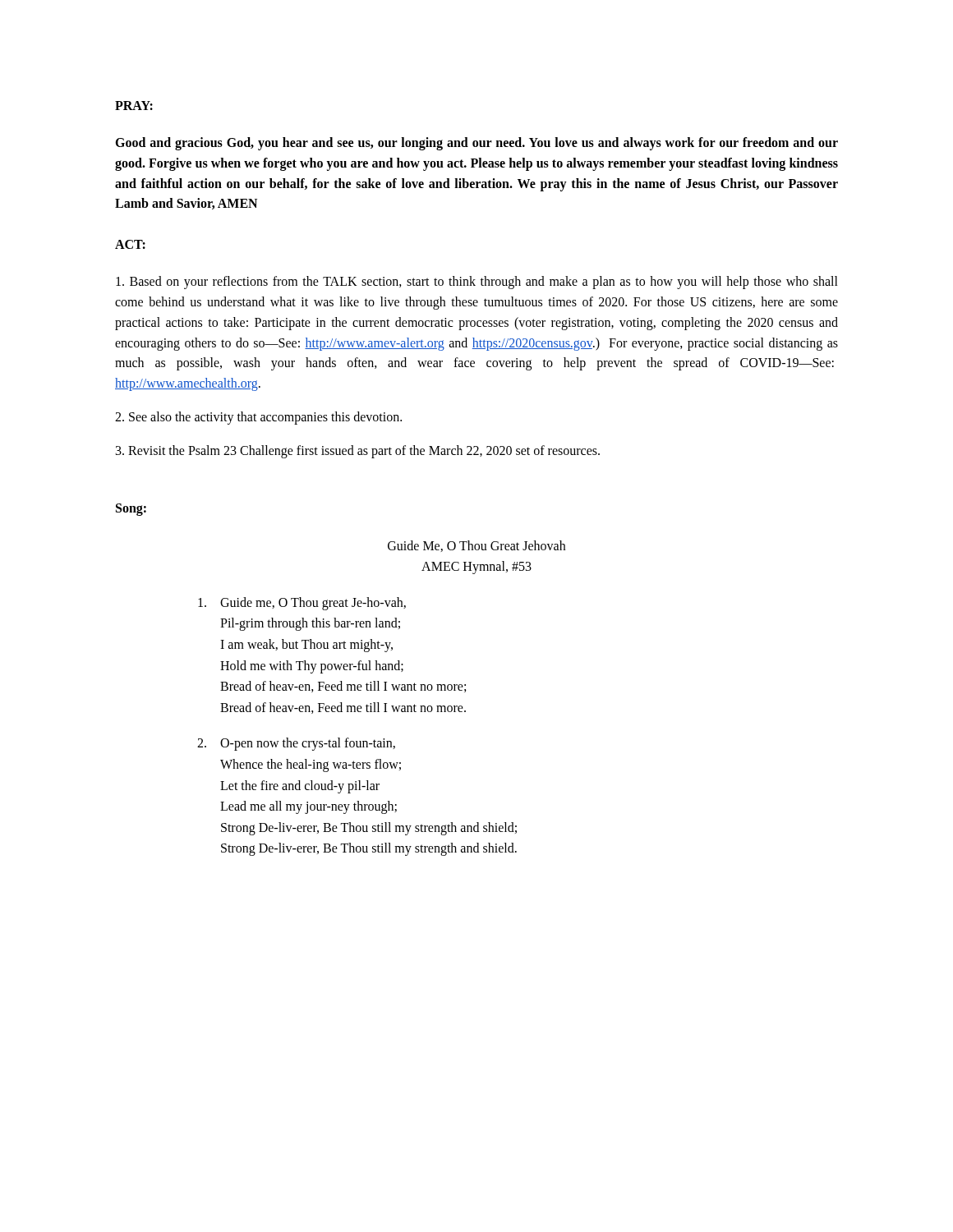Find the text block starting "Based on your reflections from"
The image size is (953, 1232).
pyautogui.click(x=476, y=332)
